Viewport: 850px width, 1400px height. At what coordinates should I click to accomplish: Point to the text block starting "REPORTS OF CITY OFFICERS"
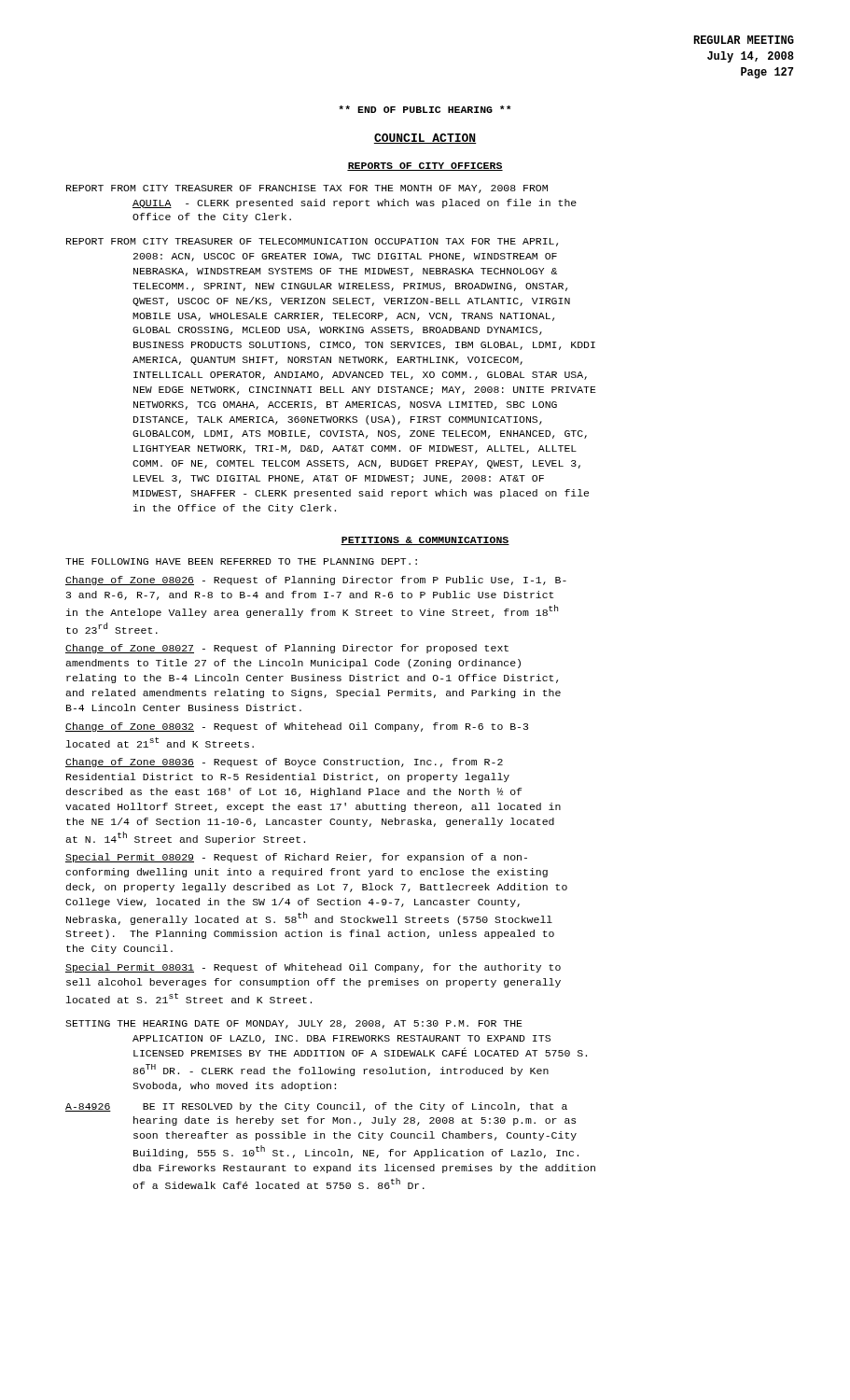point(425,165)
